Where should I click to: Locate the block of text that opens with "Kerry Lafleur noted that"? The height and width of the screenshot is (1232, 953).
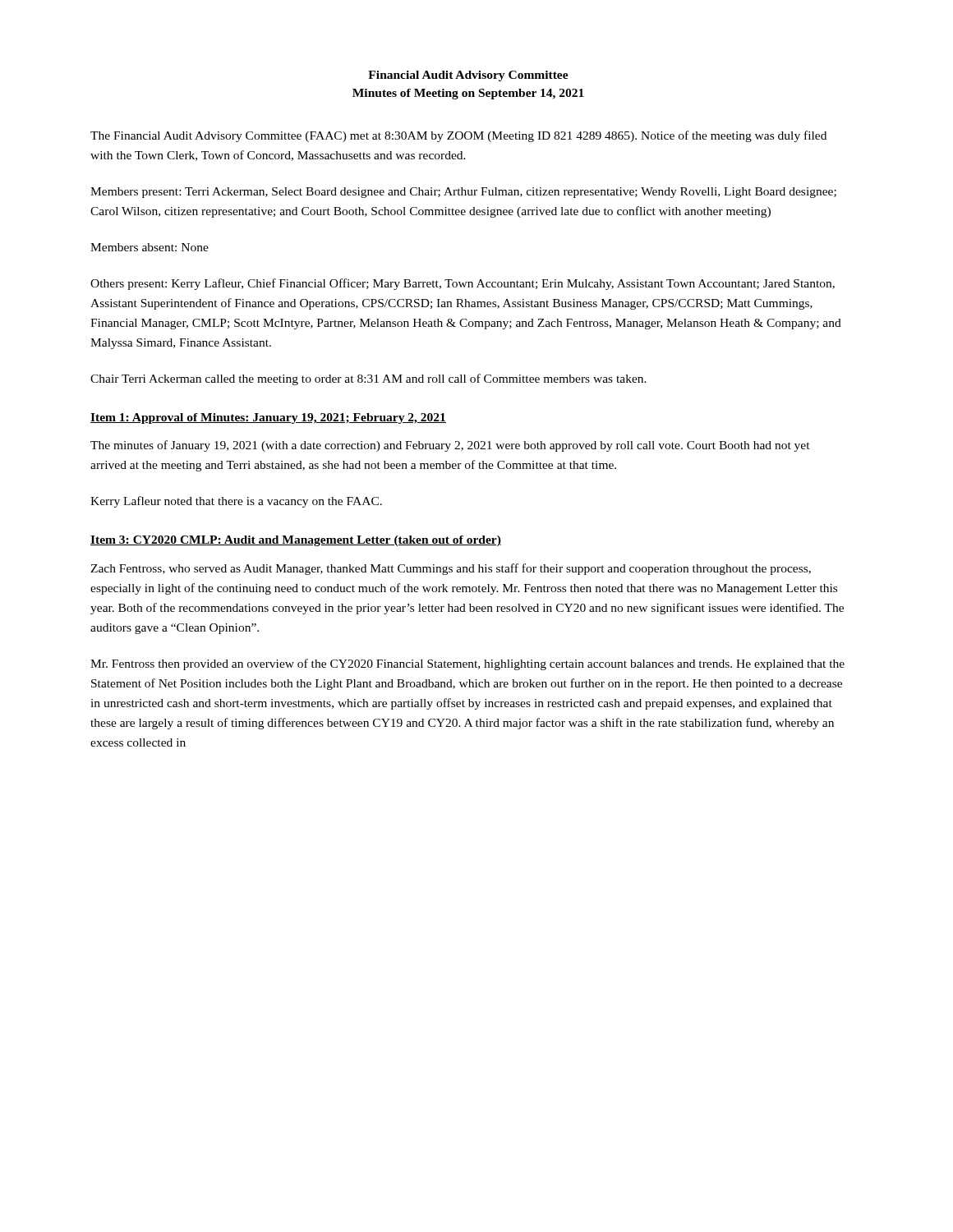pyautogui.click(x=236, y=500)
